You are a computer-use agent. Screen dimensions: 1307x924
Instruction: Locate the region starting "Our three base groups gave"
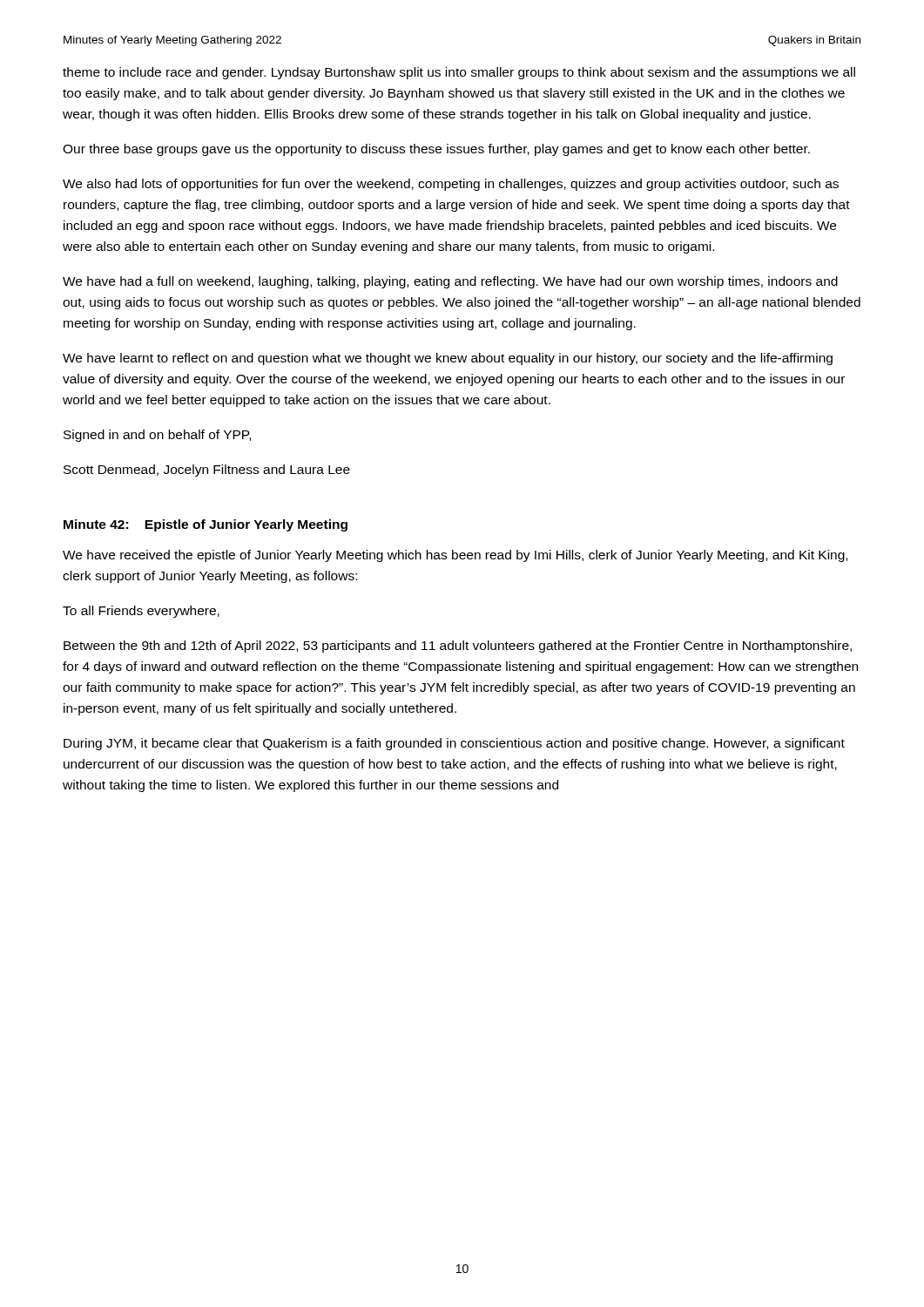coord(462,149)
